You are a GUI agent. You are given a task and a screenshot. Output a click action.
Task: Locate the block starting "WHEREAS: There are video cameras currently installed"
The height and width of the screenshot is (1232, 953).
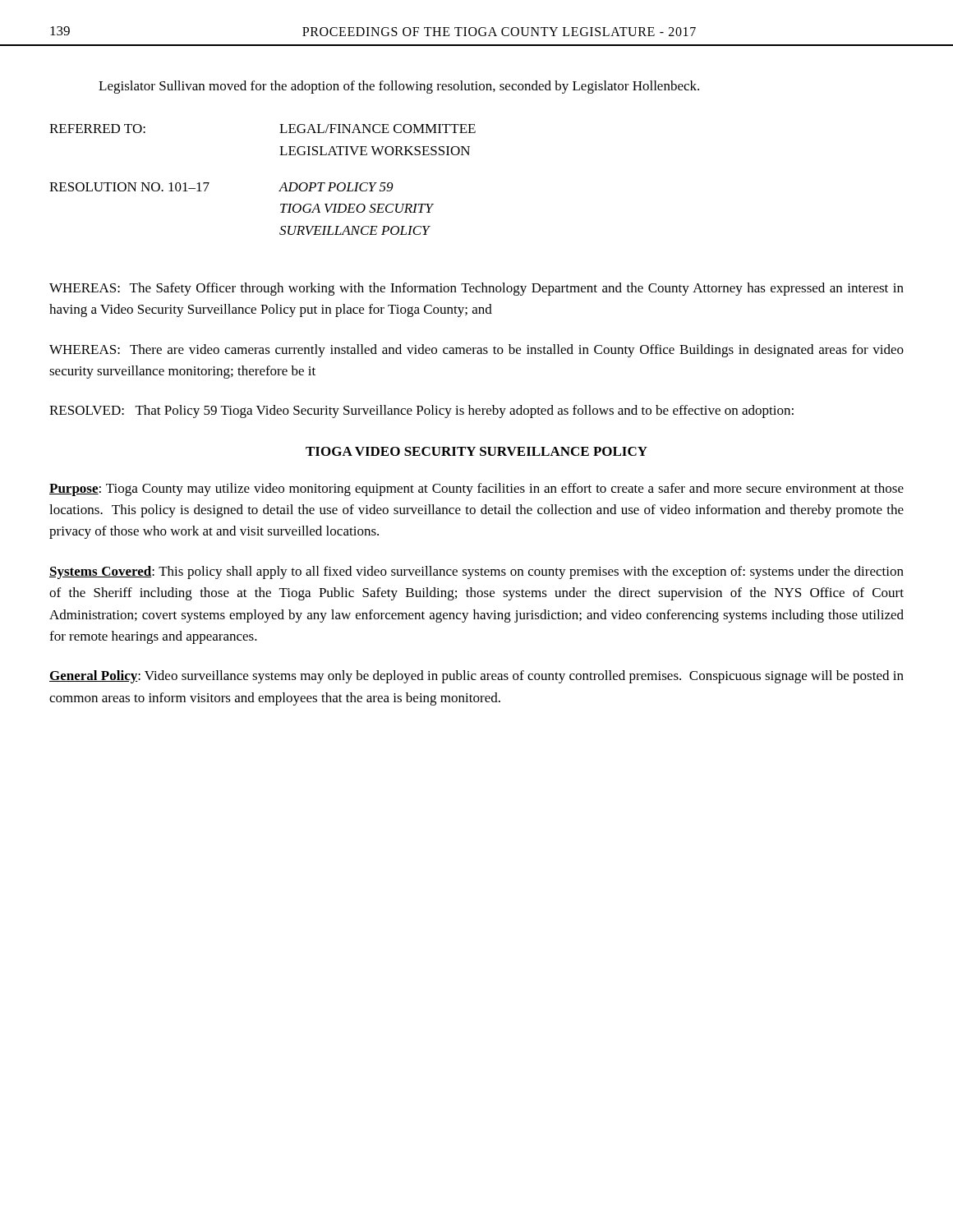pos(476,360)
